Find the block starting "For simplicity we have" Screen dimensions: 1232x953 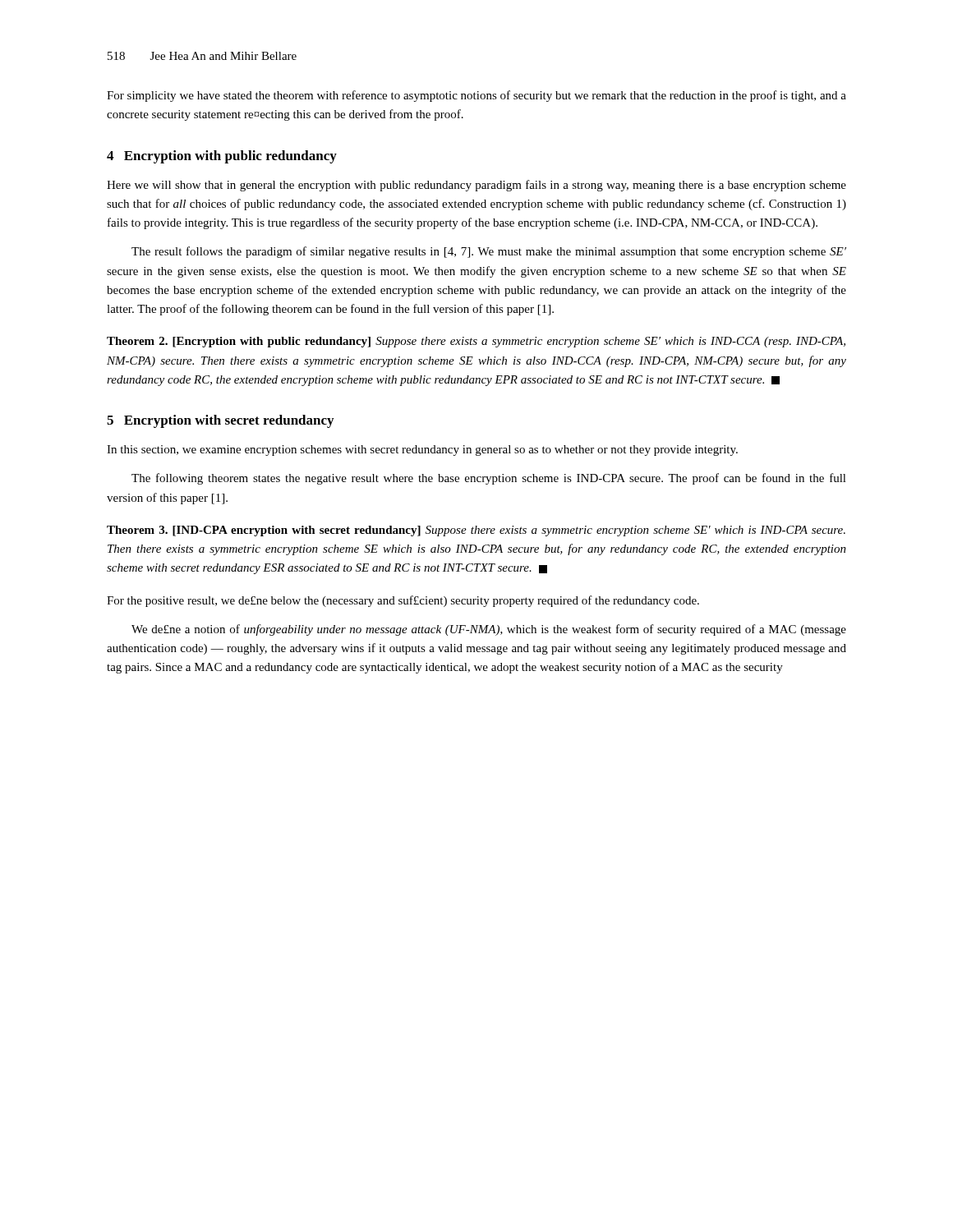click(476, 105)
